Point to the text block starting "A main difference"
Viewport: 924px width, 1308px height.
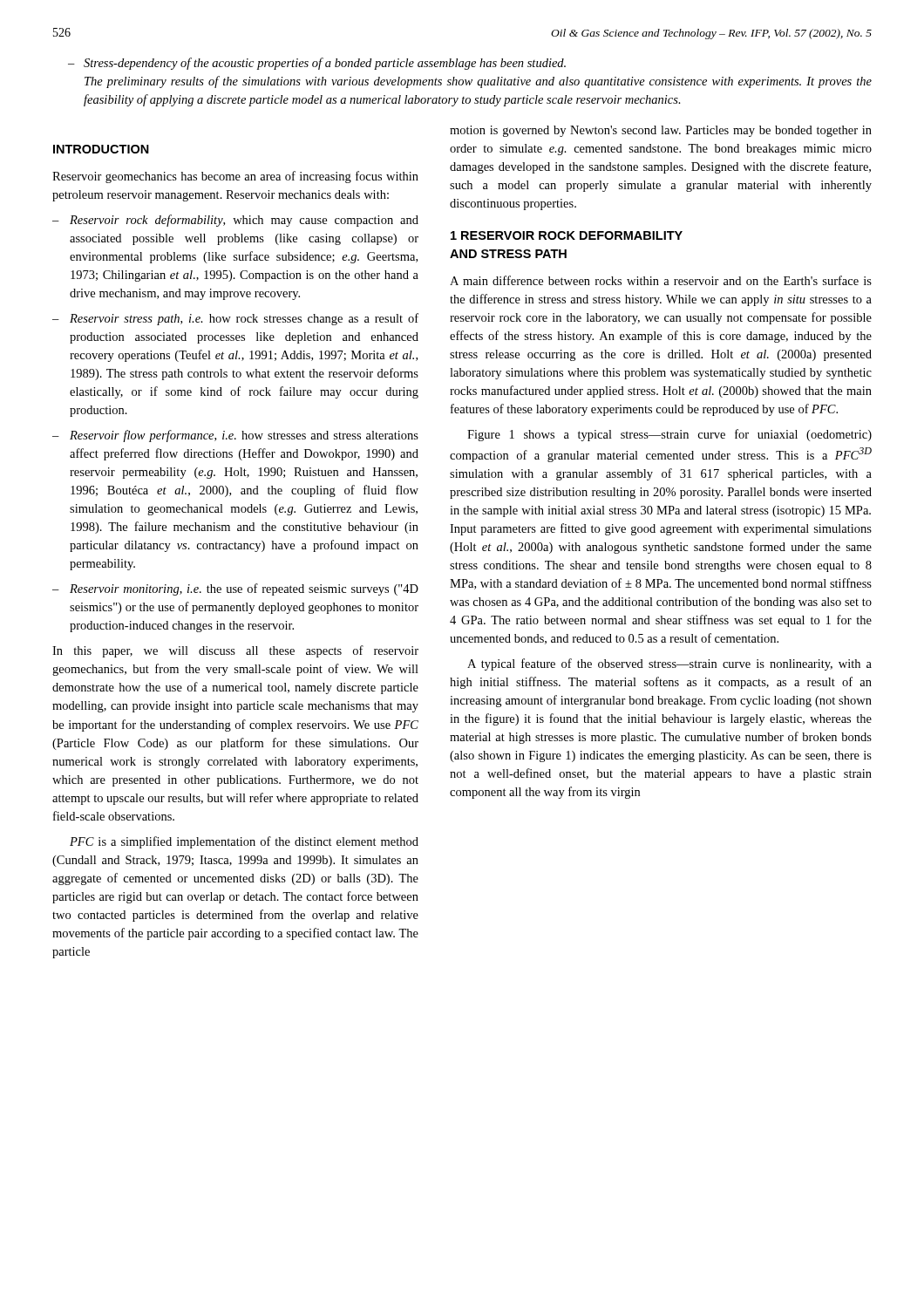point(661,537)
